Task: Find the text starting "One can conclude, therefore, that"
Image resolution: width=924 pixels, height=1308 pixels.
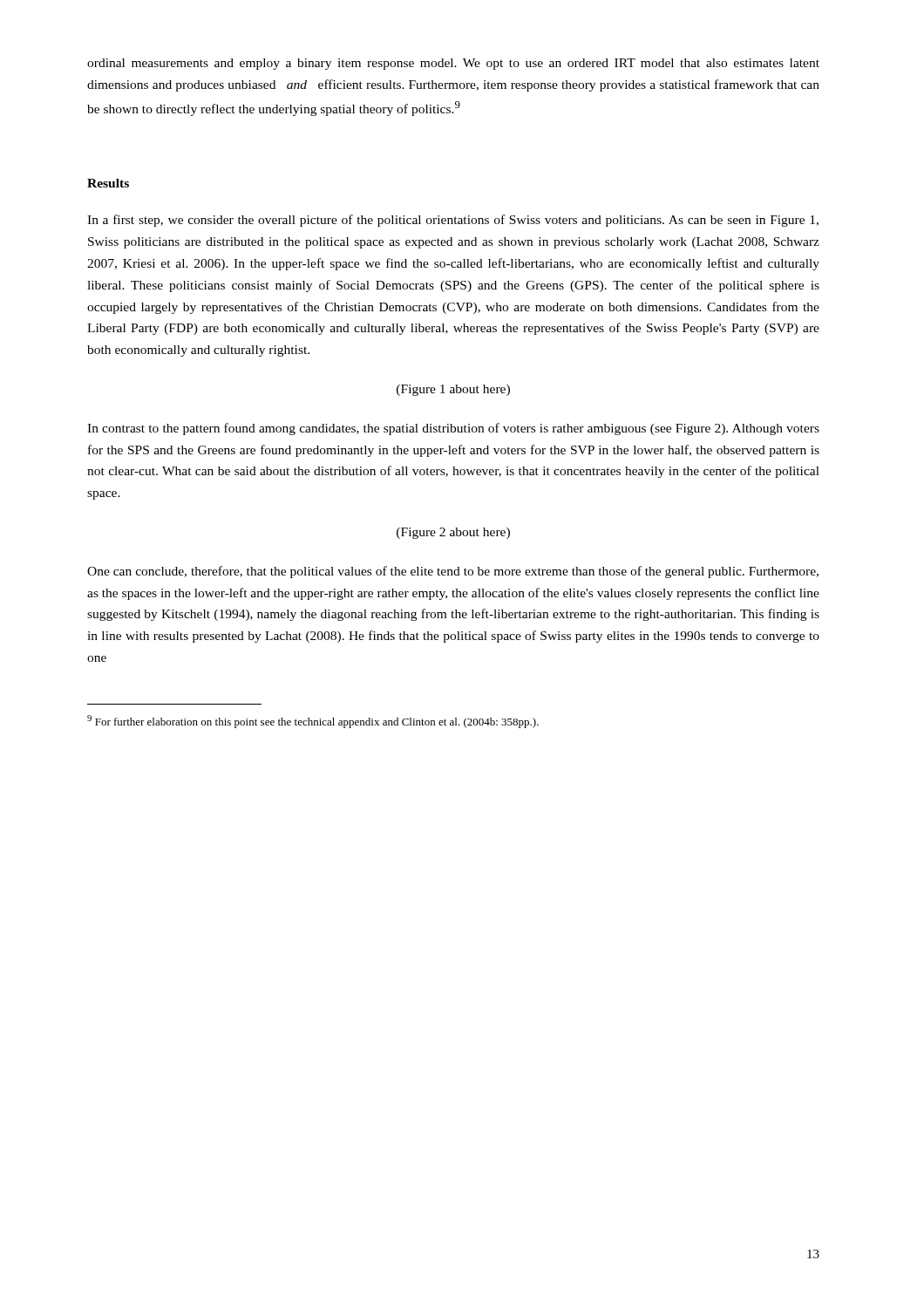Action: click(453, 614)
